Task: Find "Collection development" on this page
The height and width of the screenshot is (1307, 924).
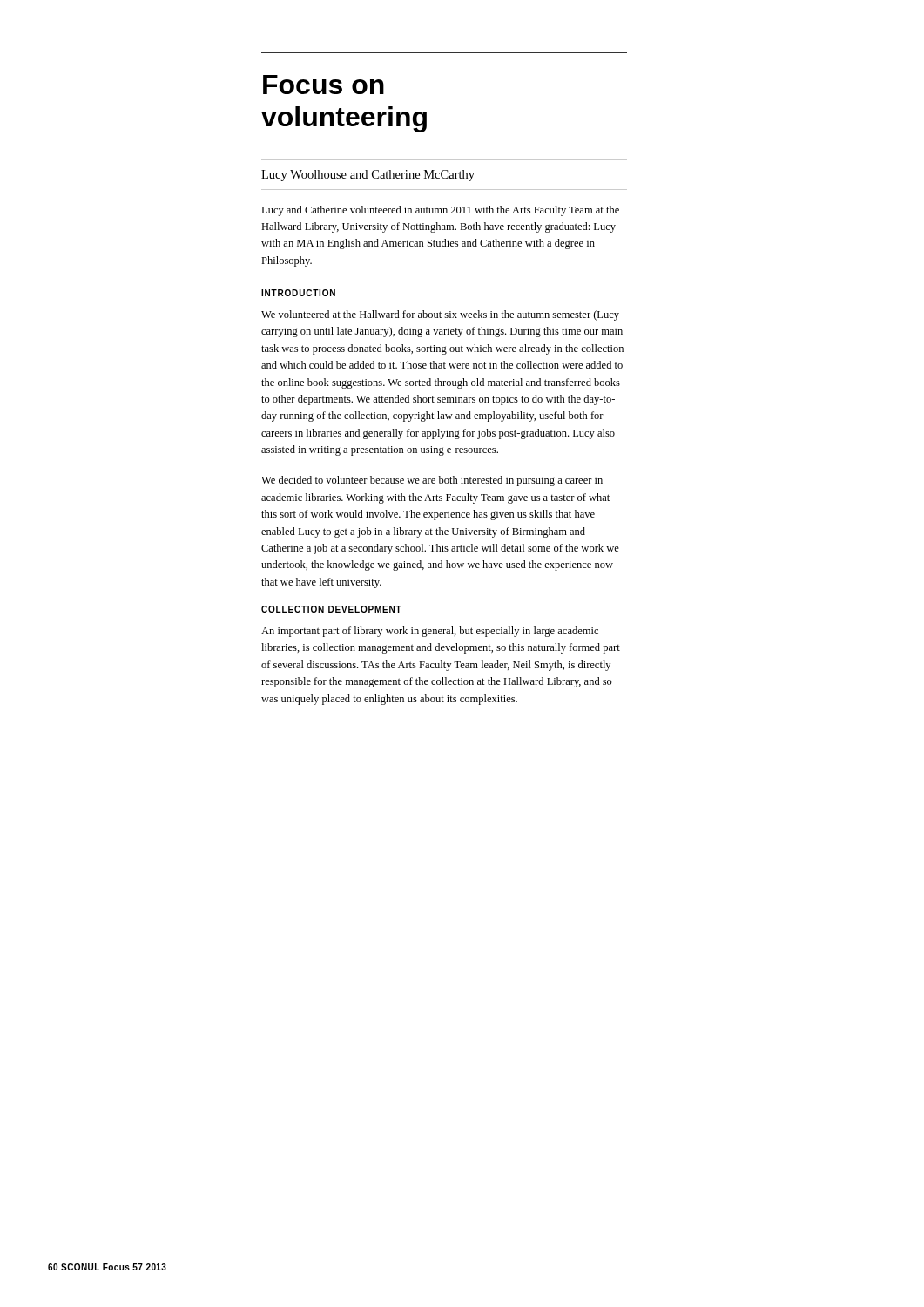Action: [x=332, y=610]
